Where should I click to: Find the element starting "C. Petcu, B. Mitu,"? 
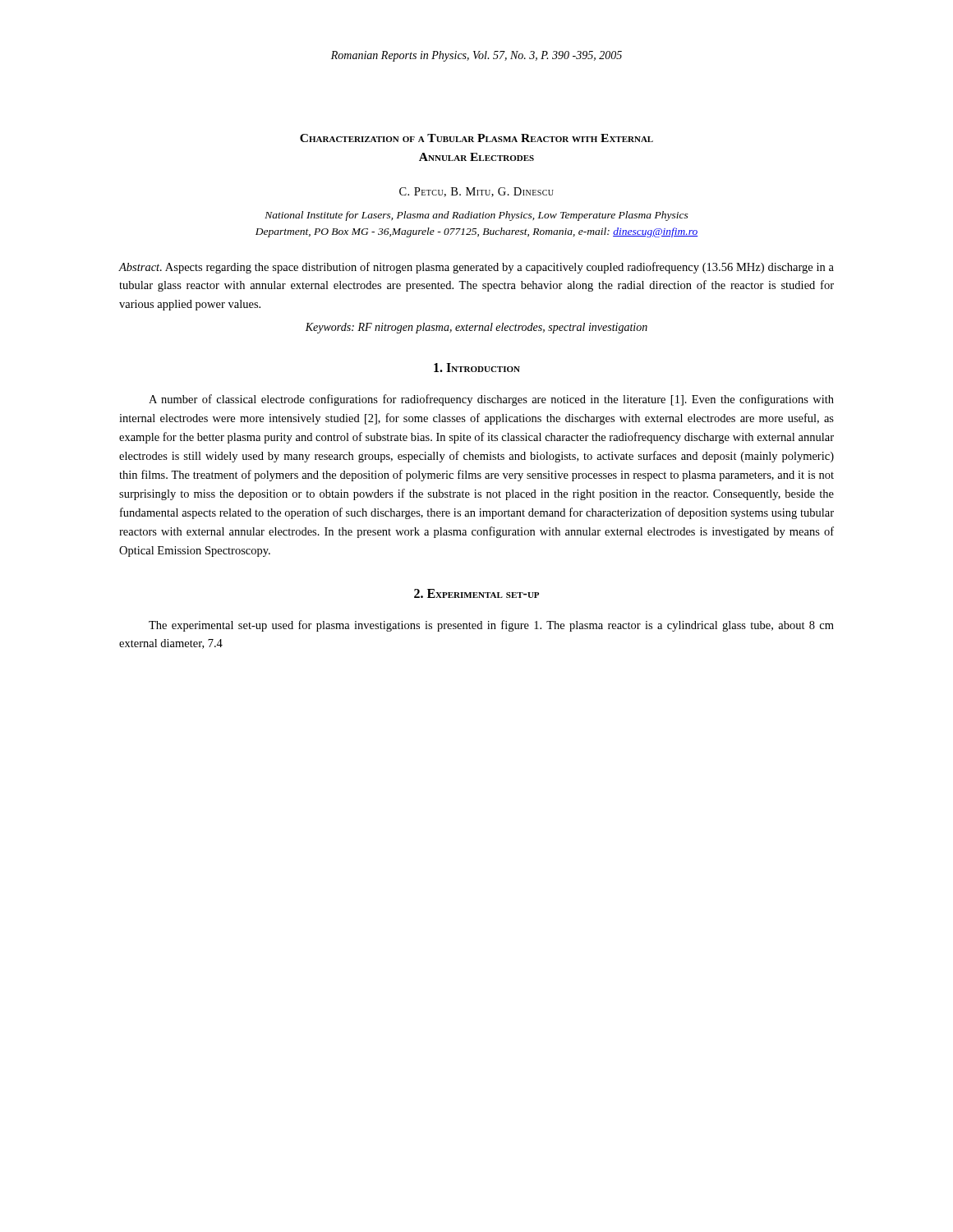pyautogui.click(x=476, y=191)
